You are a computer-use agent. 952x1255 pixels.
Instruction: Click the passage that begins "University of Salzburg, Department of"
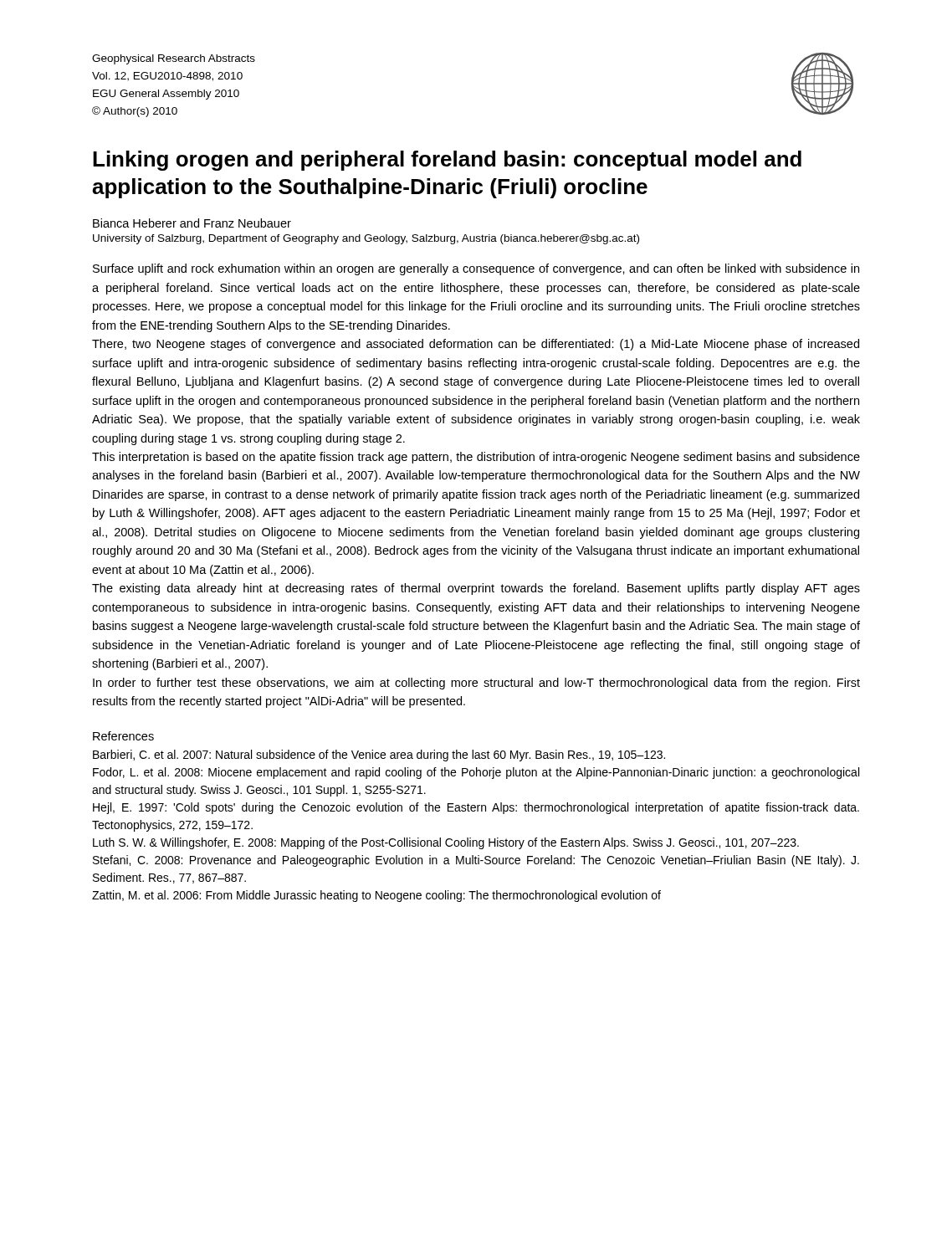366,238
